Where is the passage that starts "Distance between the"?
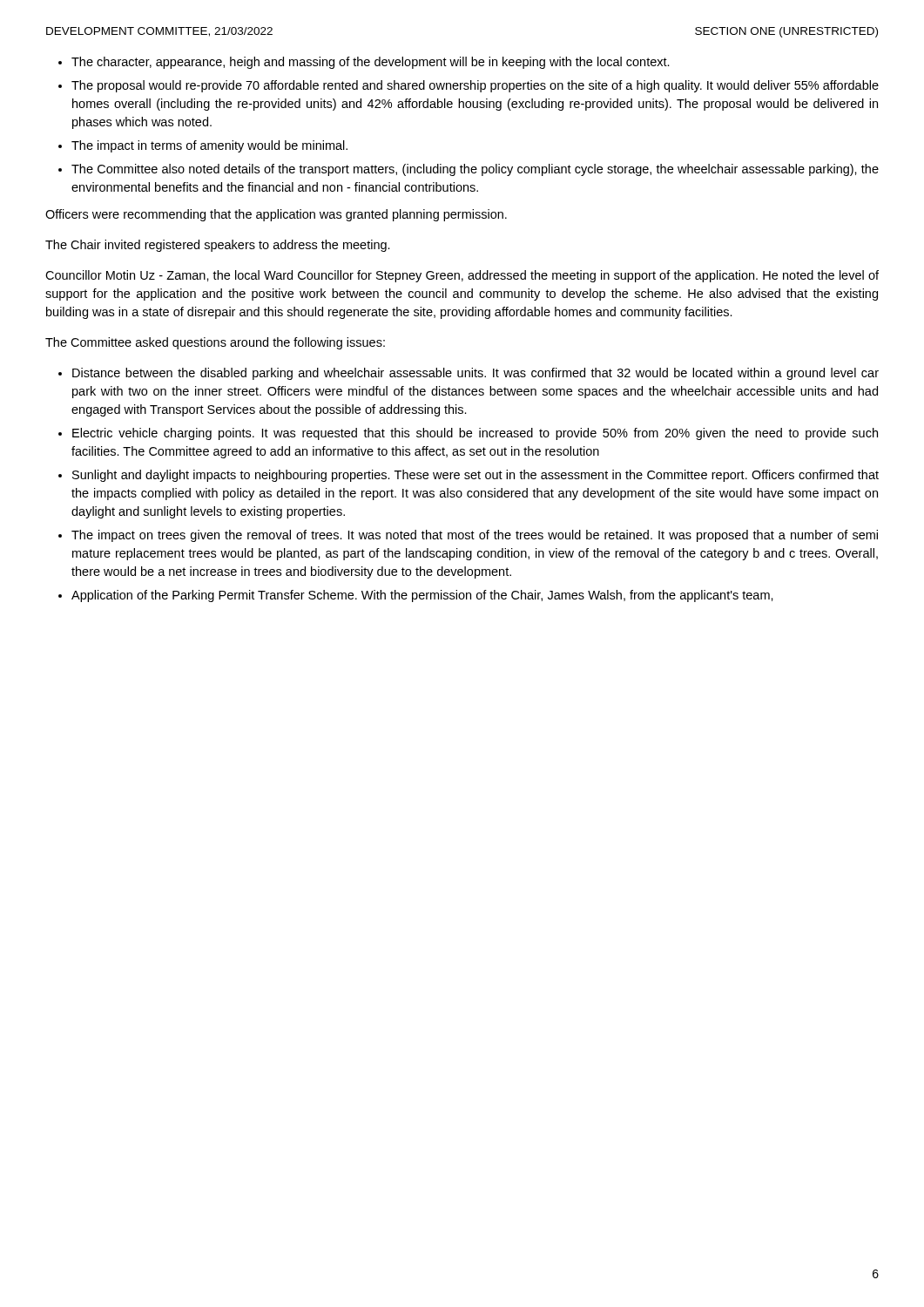The image size is (924, 1307). click(x=475, y=392)
